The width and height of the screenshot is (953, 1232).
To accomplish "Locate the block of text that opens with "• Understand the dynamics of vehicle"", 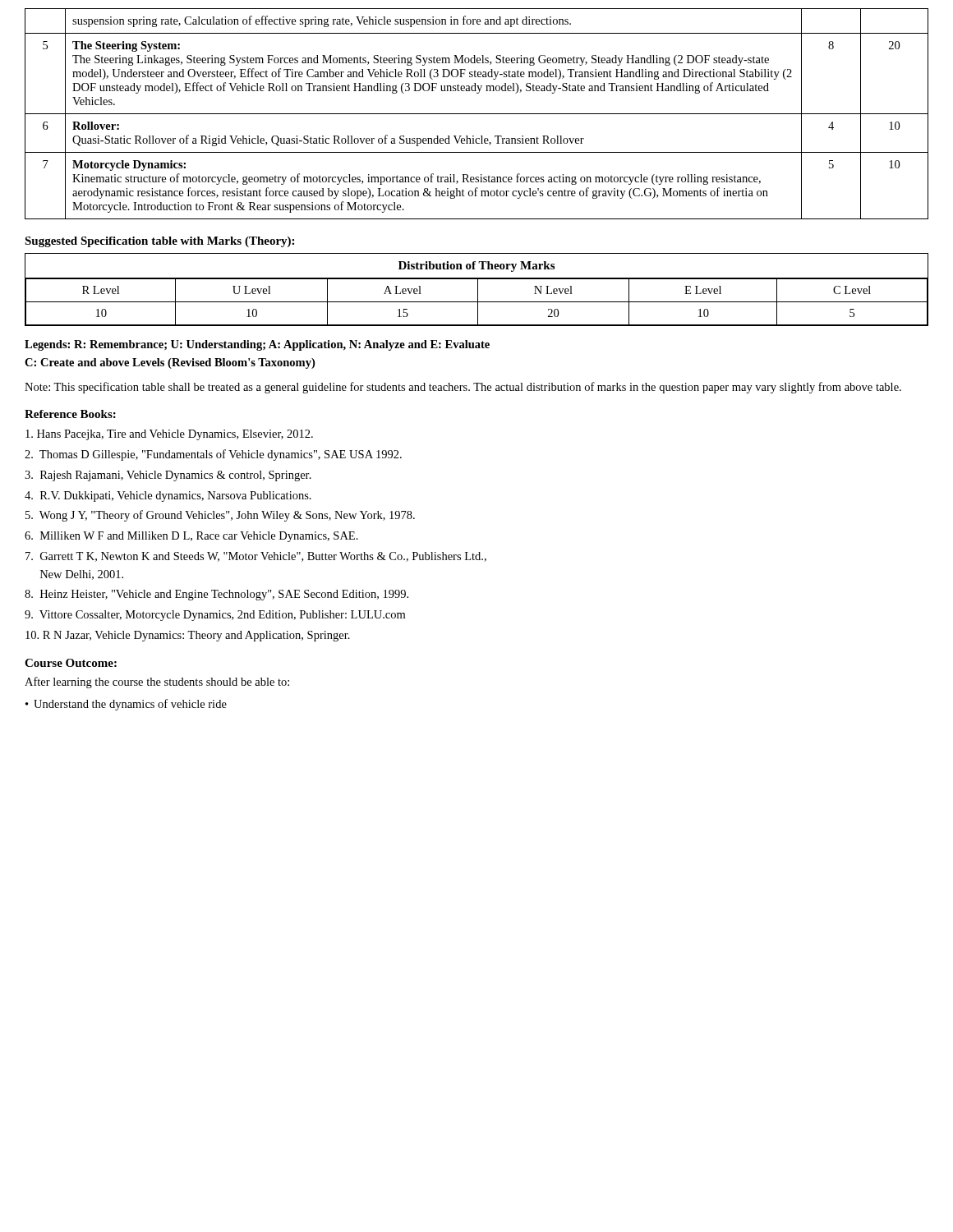I will (x=126, y=705).
